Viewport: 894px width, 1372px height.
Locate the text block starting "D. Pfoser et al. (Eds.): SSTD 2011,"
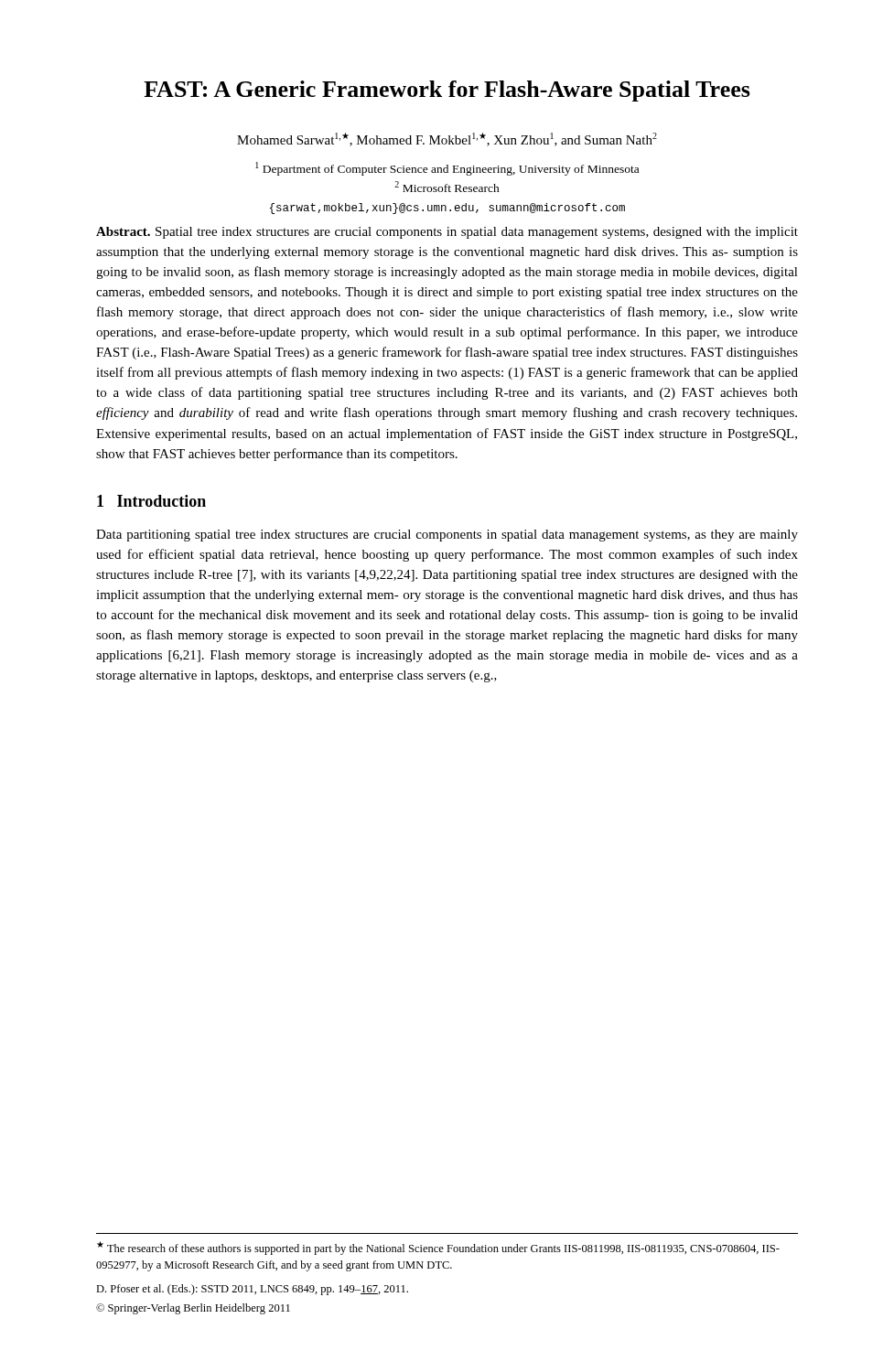click(252, 1290)
